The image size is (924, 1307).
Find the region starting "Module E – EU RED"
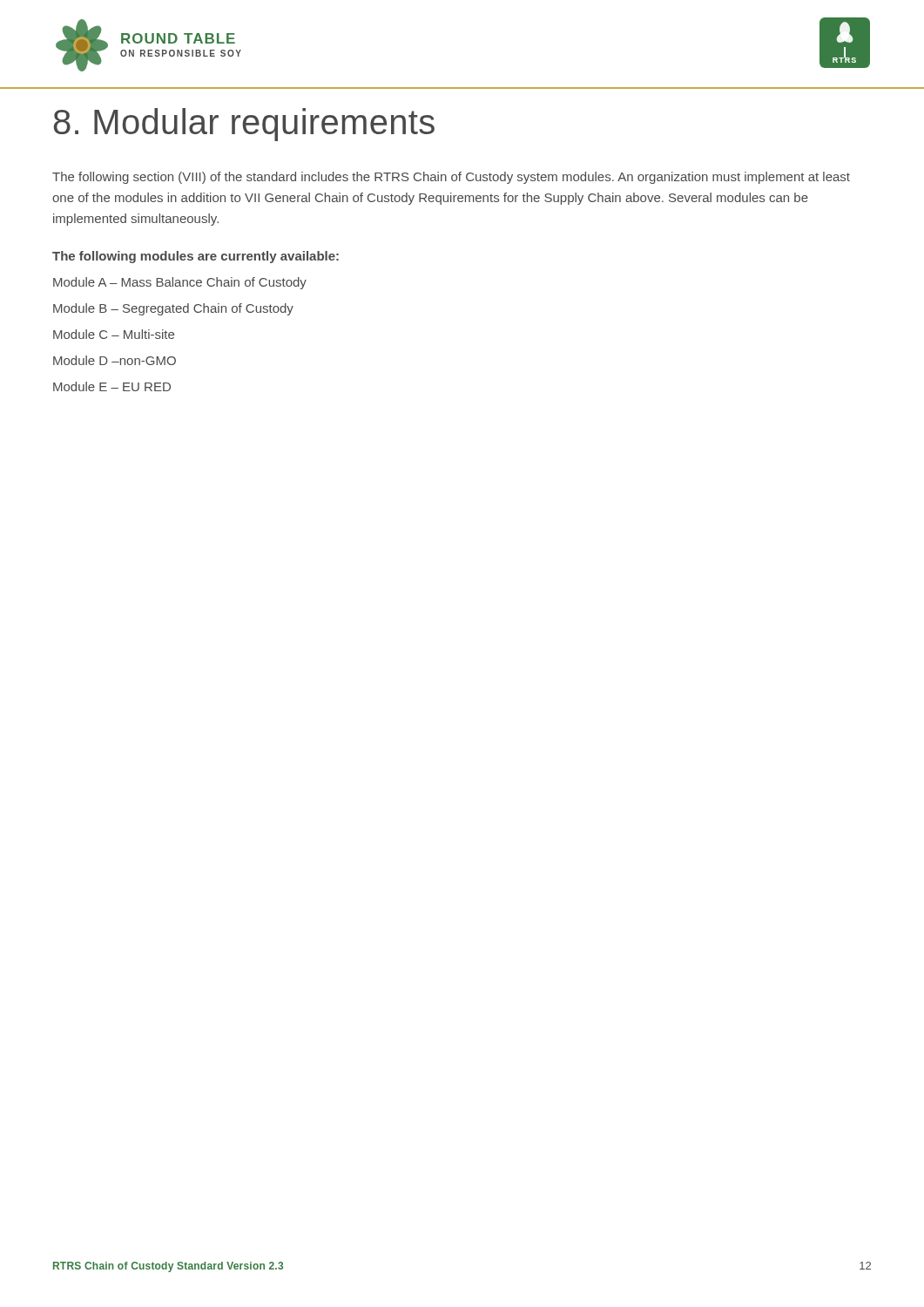(112, 386)
